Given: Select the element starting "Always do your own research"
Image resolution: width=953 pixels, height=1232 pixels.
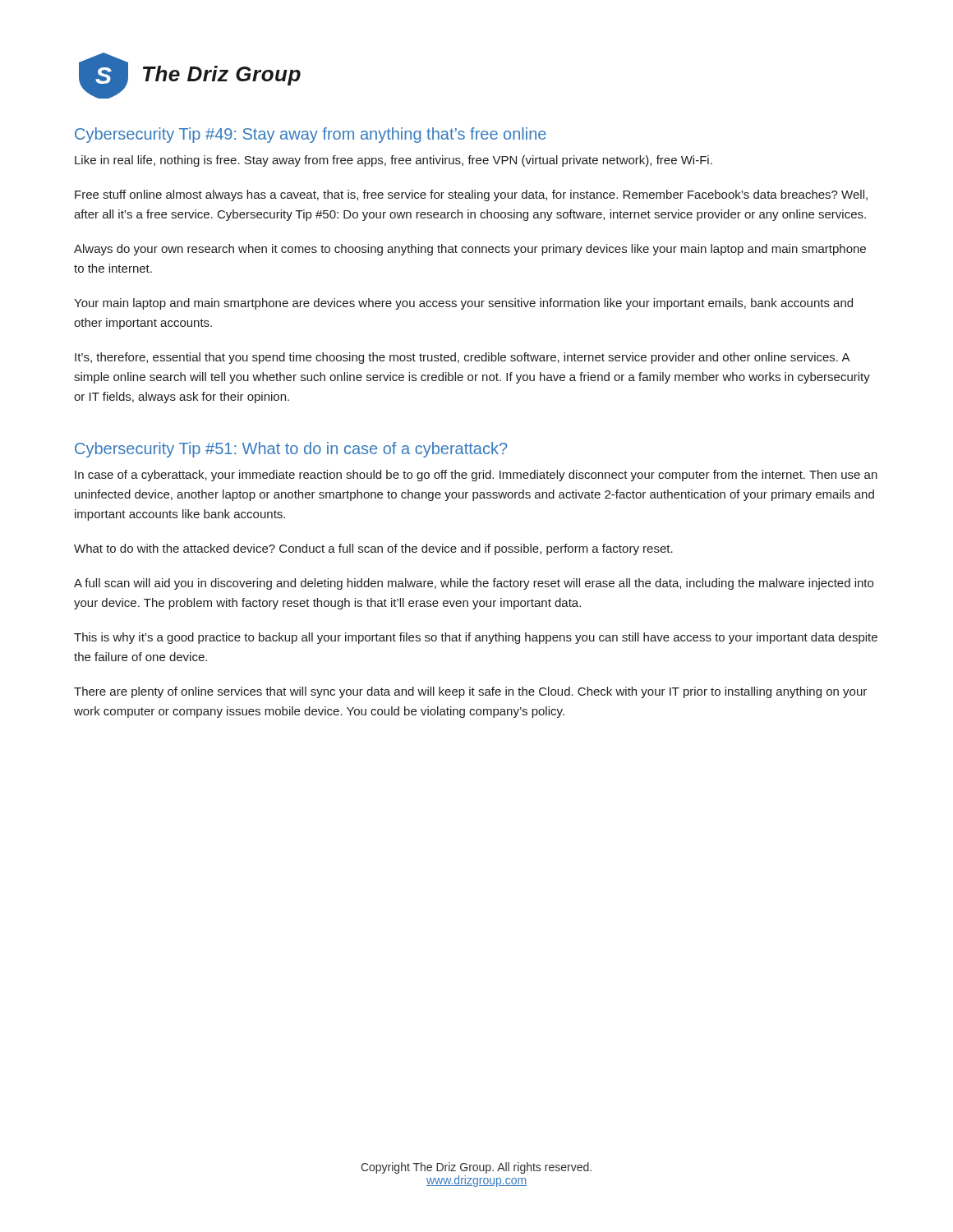Looking at the screenshot, I should tap(470, 258).
